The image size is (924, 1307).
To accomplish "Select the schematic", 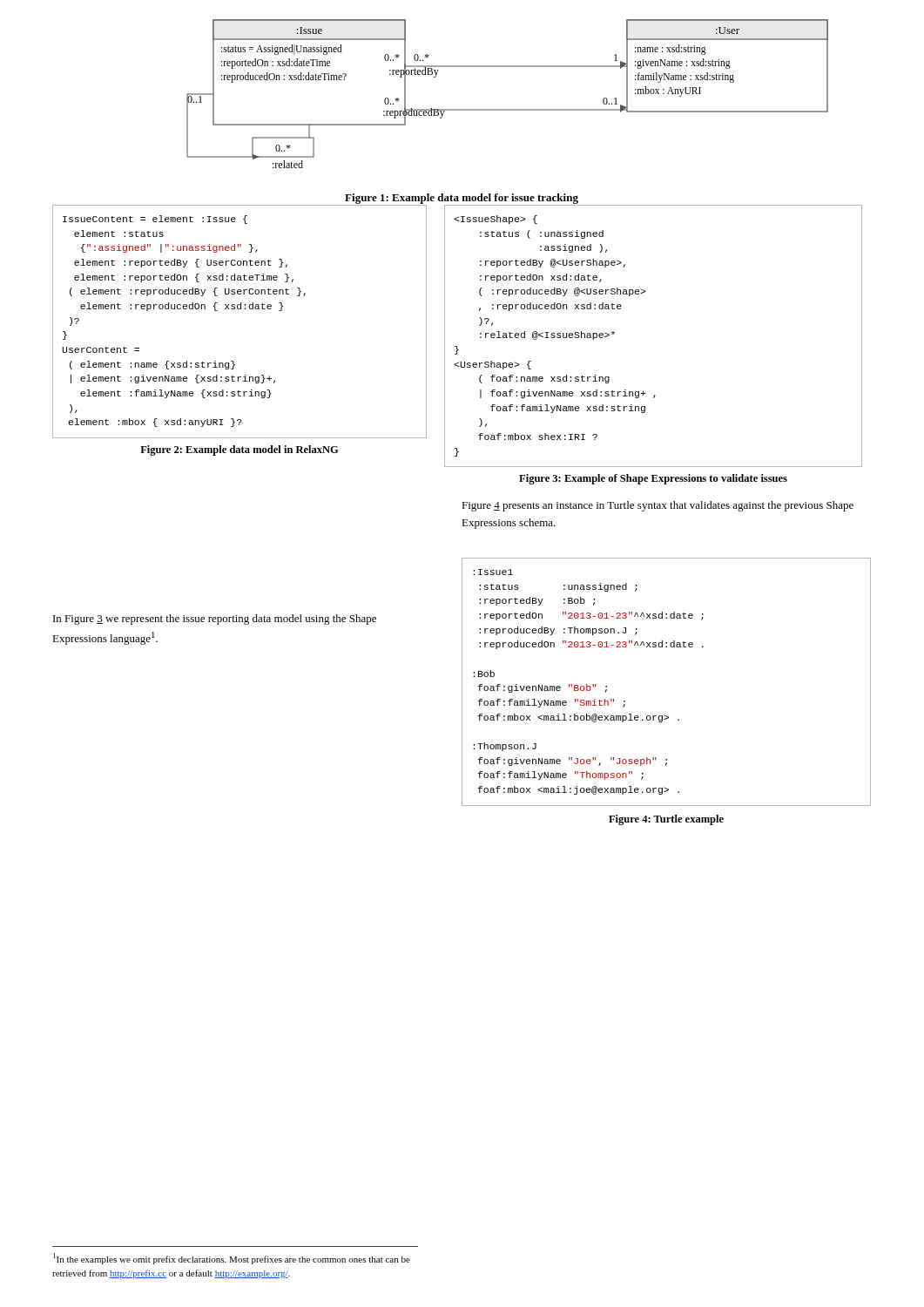I will (x=462, y=100).
